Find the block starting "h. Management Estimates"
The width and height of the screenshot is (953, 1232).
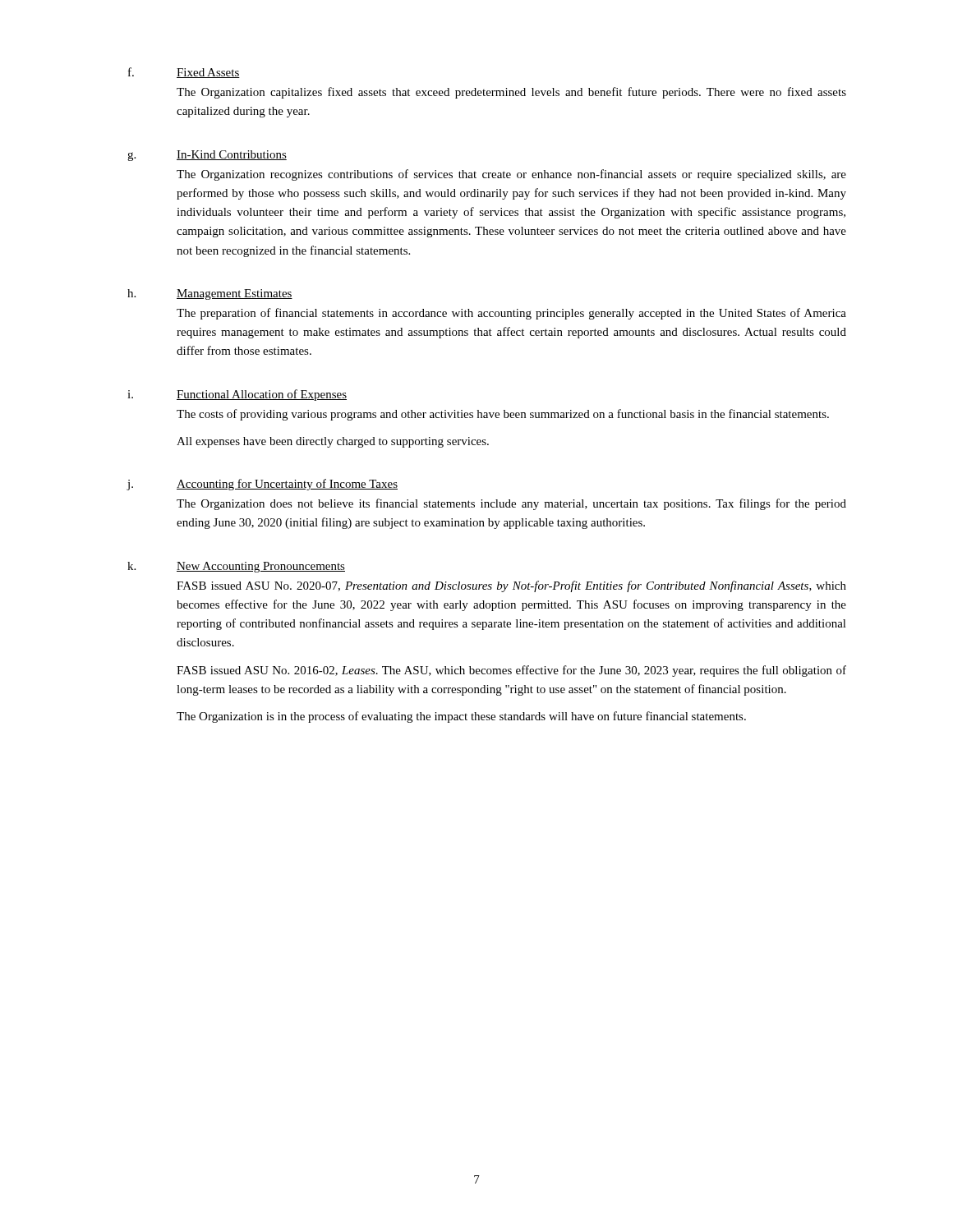[x=487, y=328]
